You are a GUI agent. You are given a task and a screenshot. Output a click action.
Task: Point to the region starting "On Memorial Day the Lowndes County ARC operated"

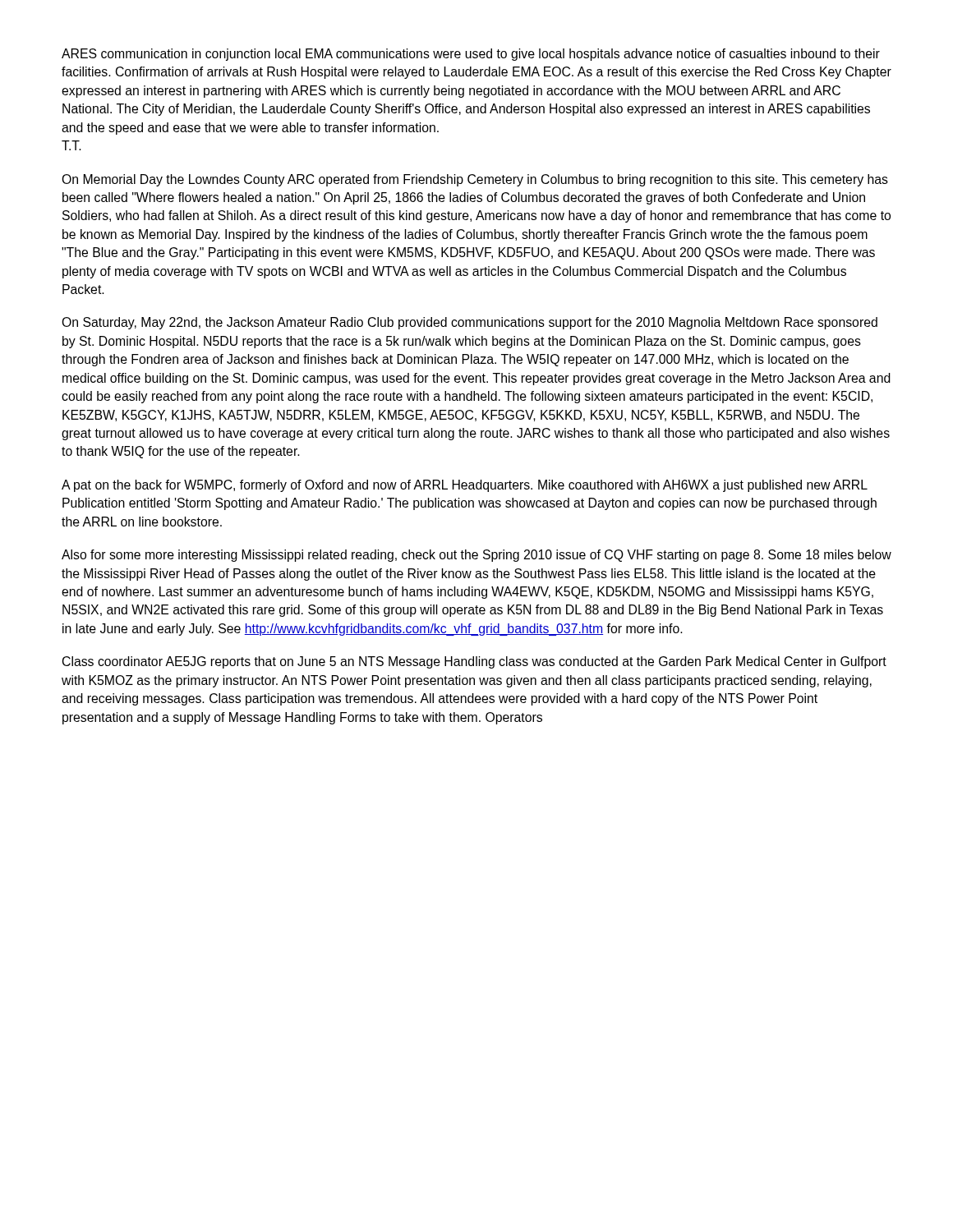[476, 234]
